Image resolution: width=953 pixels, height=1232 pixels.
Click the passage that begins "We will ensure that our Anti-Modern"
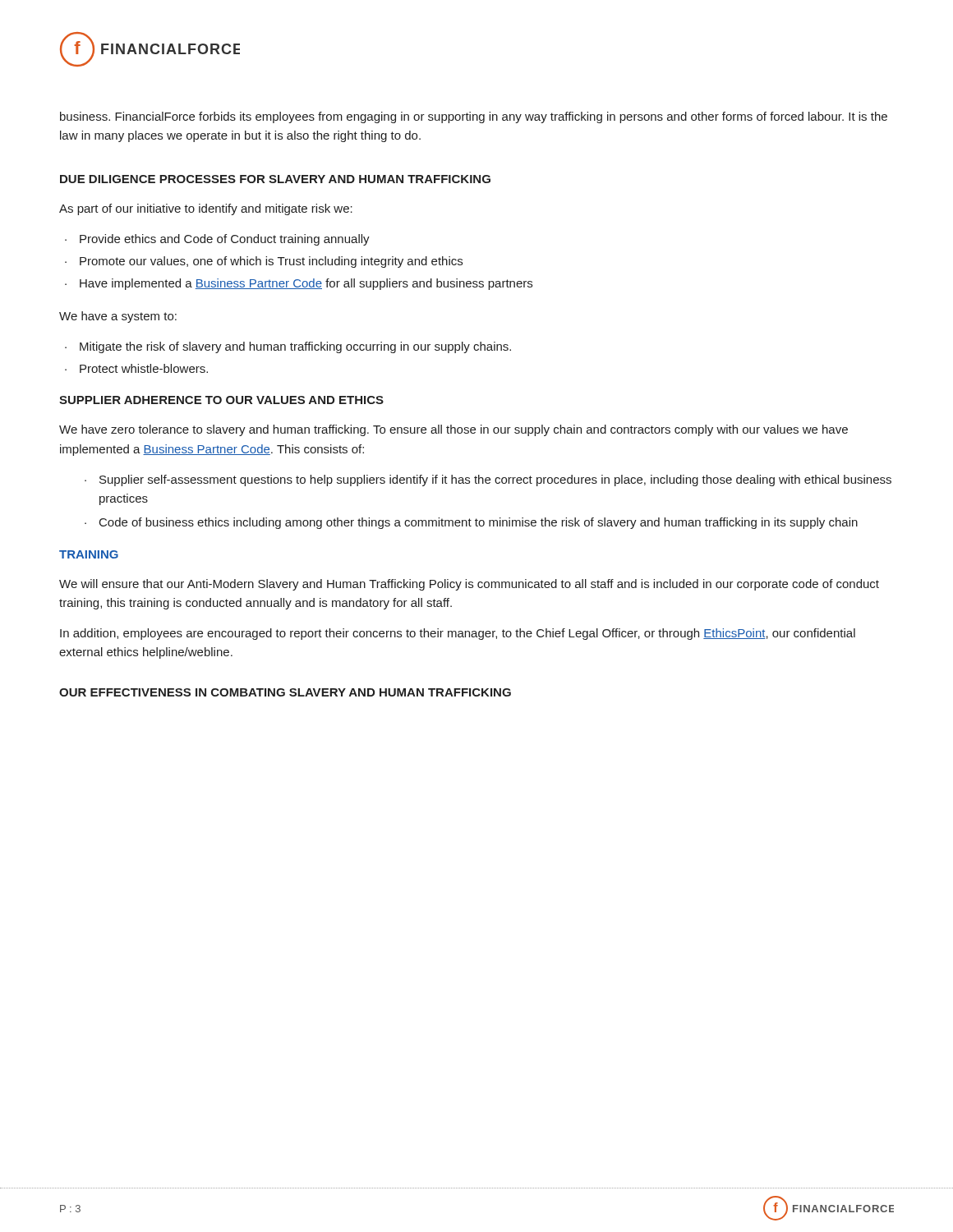[469, 593]
